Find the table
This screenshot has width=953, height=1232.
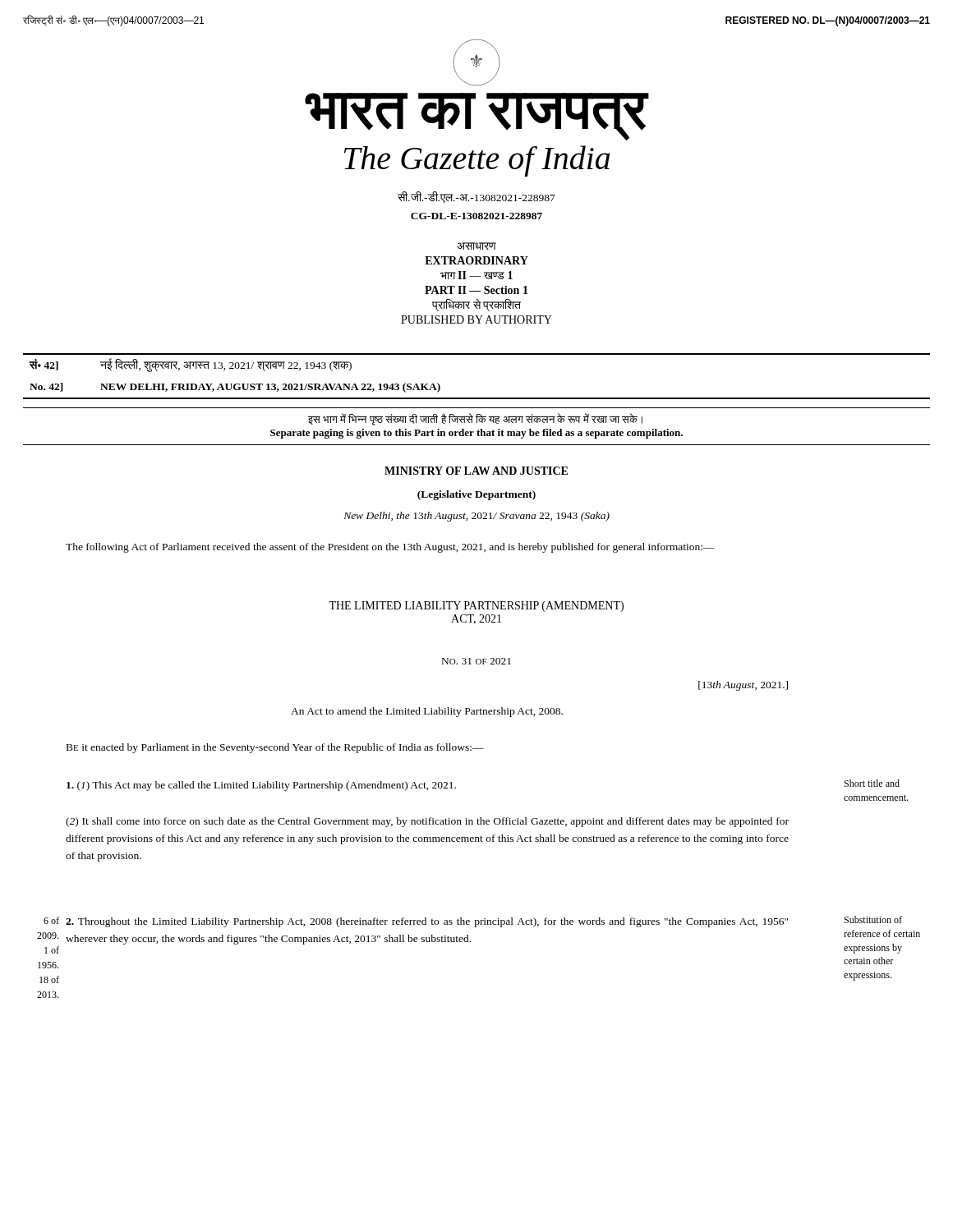point(476,376)
